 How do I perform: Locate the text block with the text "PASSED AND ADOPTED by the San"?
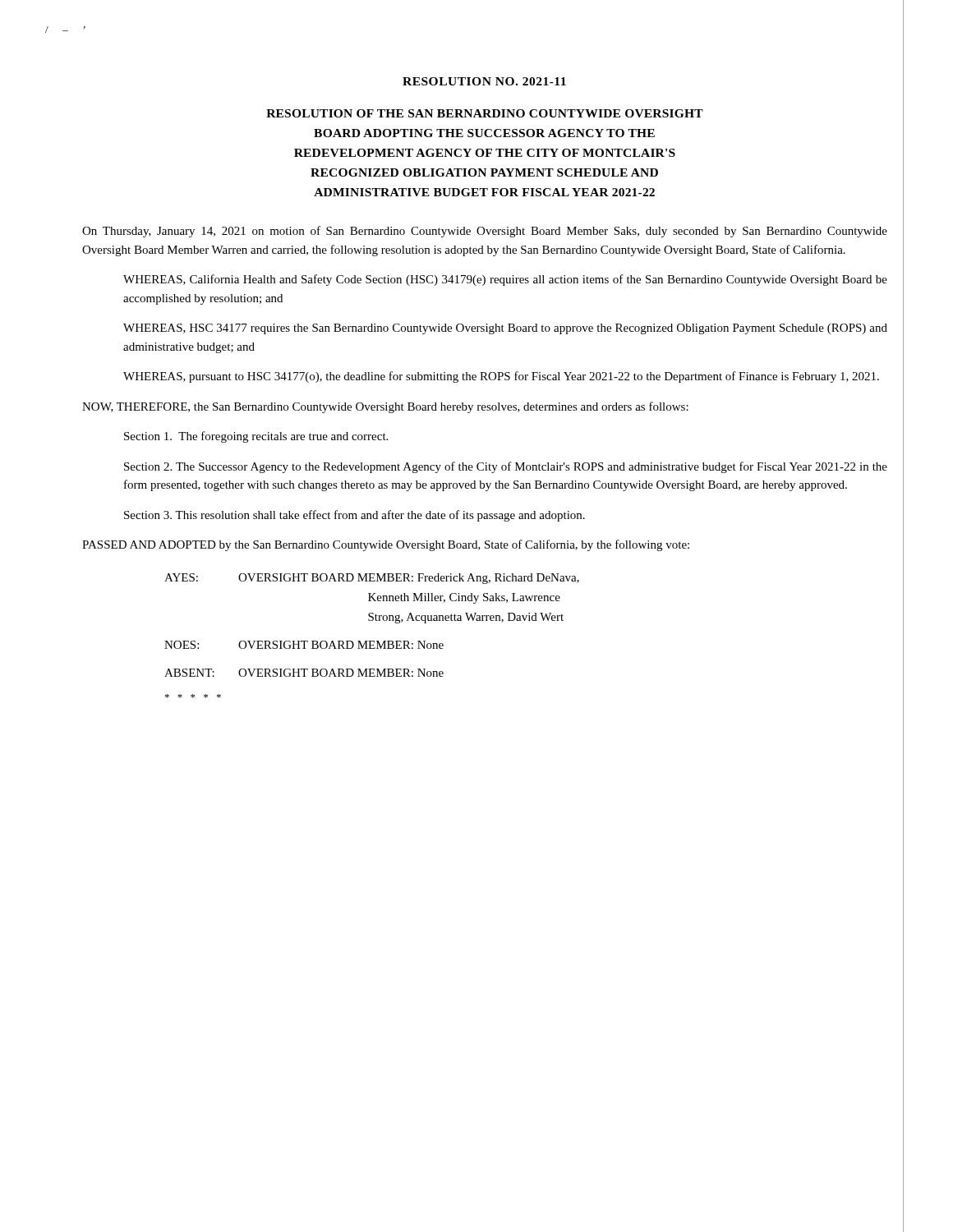386,545
